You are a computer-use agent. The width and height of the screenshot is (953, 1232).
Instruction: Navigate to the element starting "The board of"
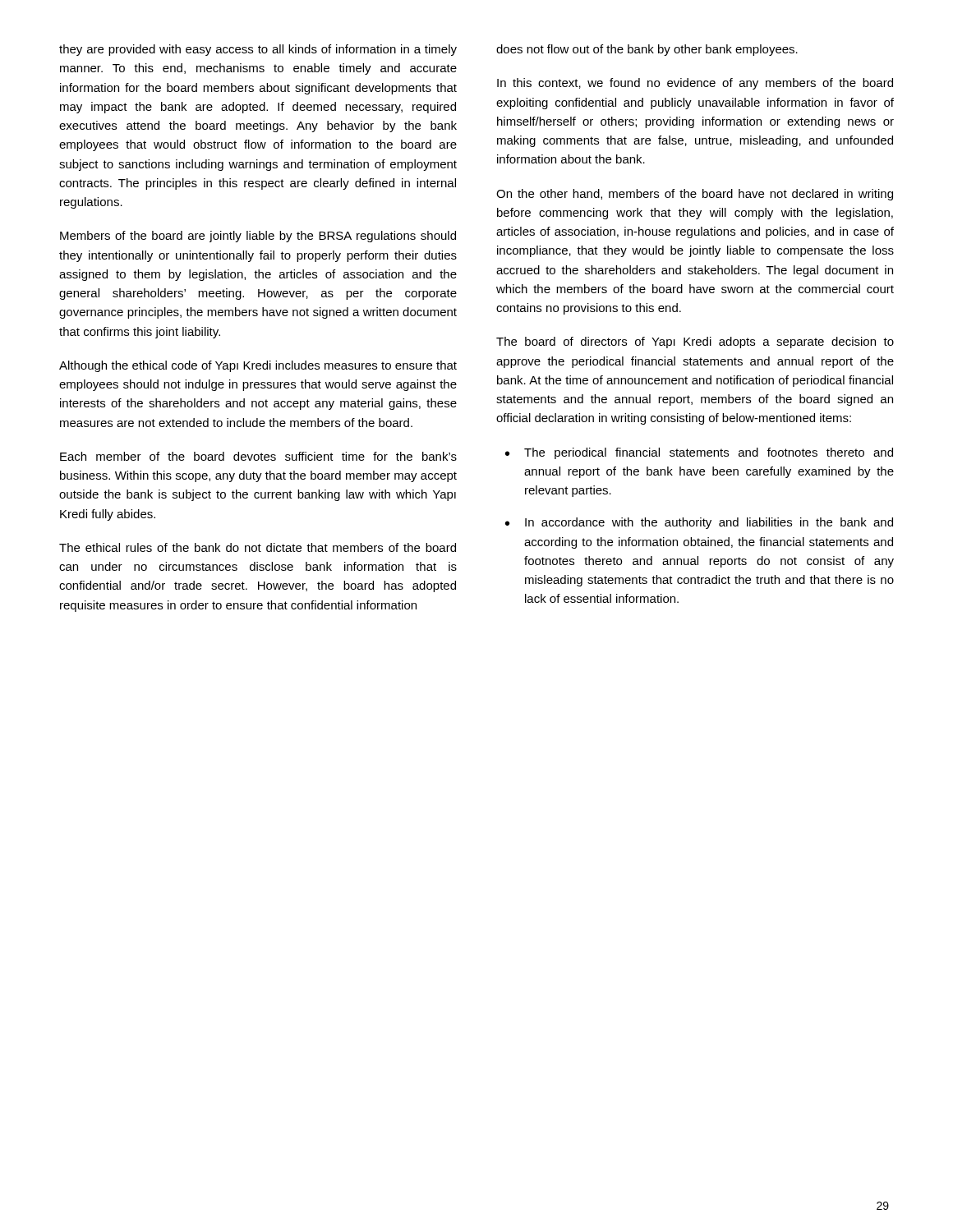tap(695, 380)
